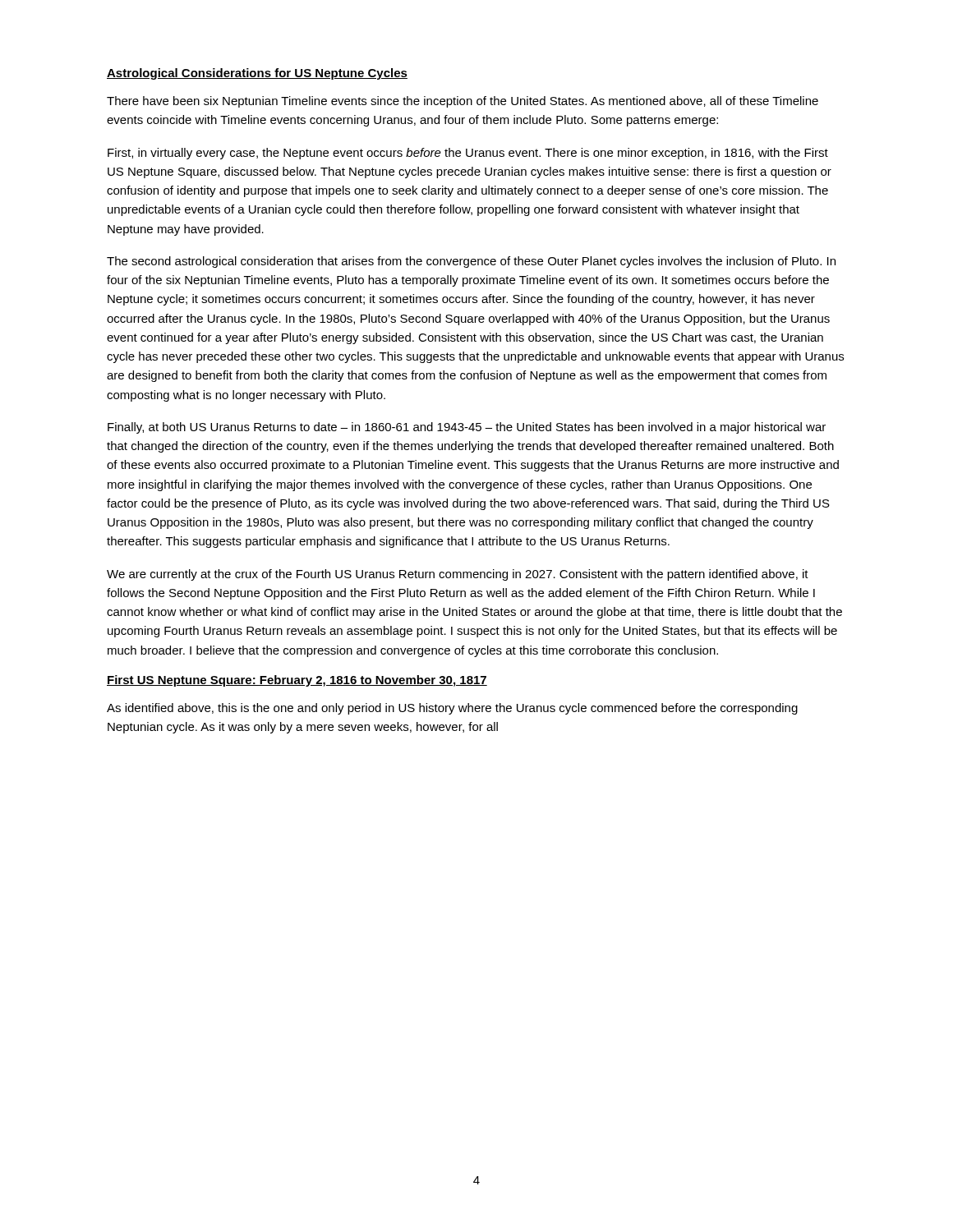
Task: Click on the text starting "The second astrological consideration that arises from"
Action: 476,327
